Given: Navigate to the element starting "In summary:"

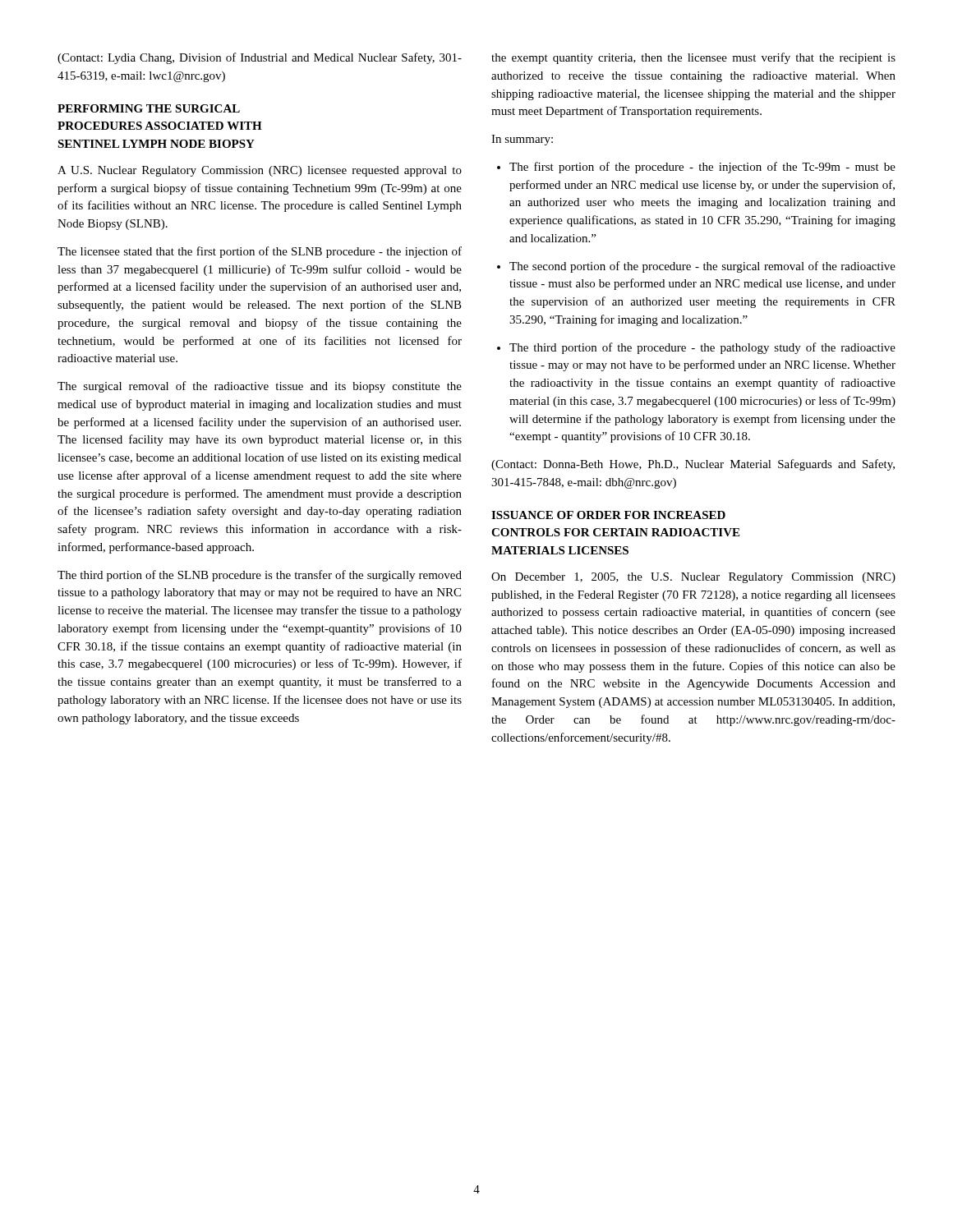Looking at the screenshot, I should [x=522, y=140].
